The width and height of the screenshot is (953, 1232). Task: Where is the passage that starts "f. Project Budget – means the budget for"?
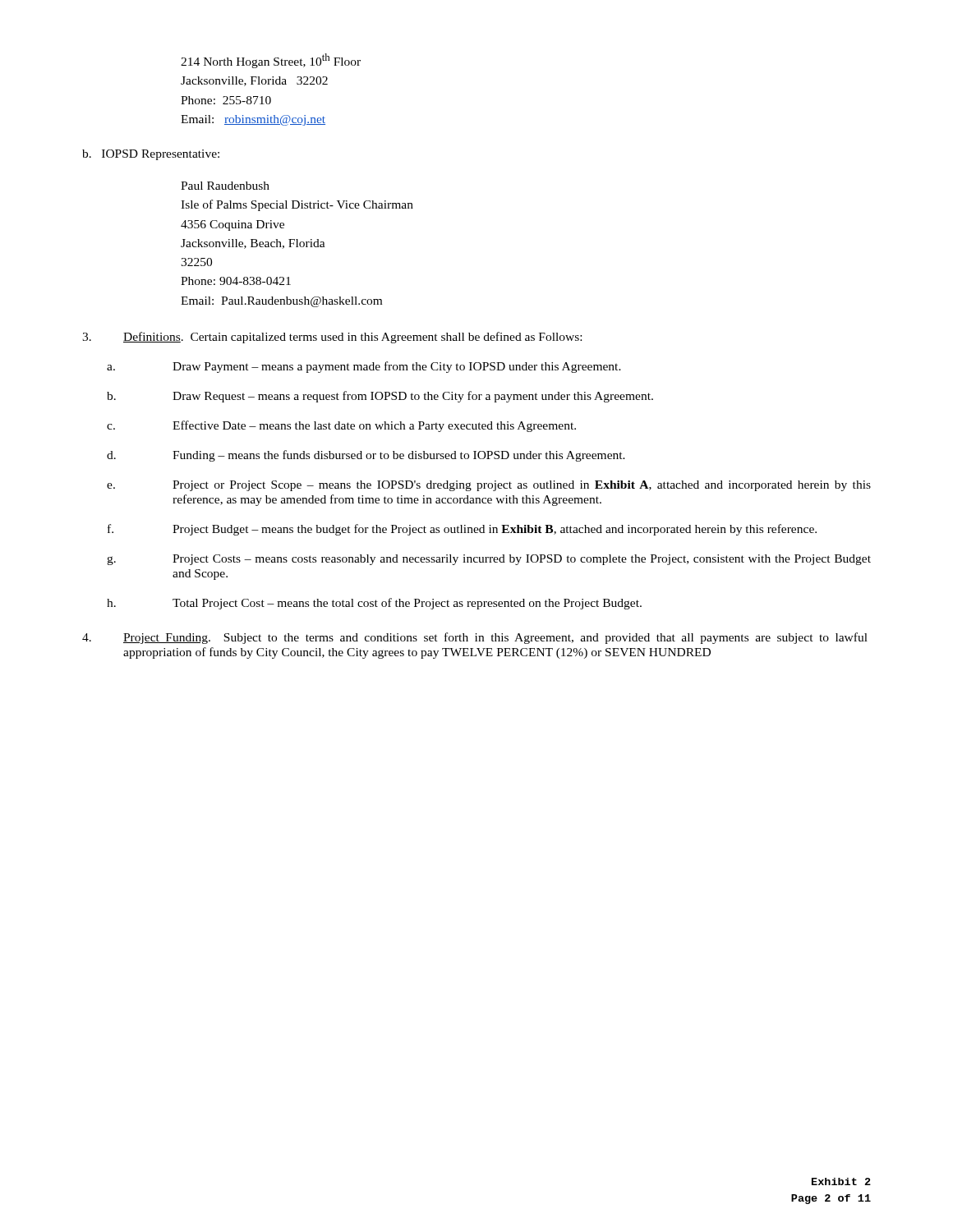pos(476,529)
